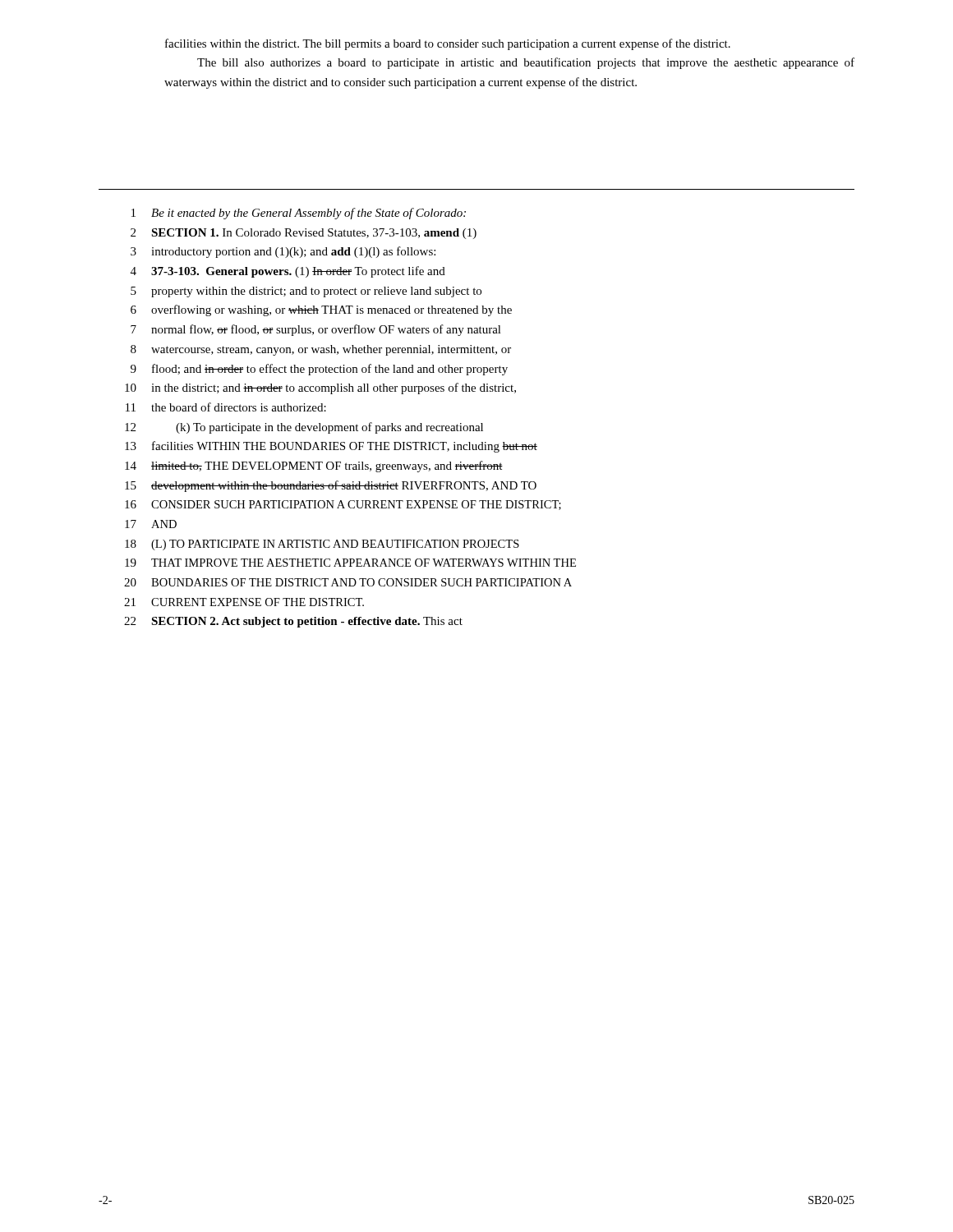Locate the list item with the text "13 facilities WITHIN THE BOUNDARIES OF THE"
The height and width of the screenshot is (1232, 953).
pos(476,447)
